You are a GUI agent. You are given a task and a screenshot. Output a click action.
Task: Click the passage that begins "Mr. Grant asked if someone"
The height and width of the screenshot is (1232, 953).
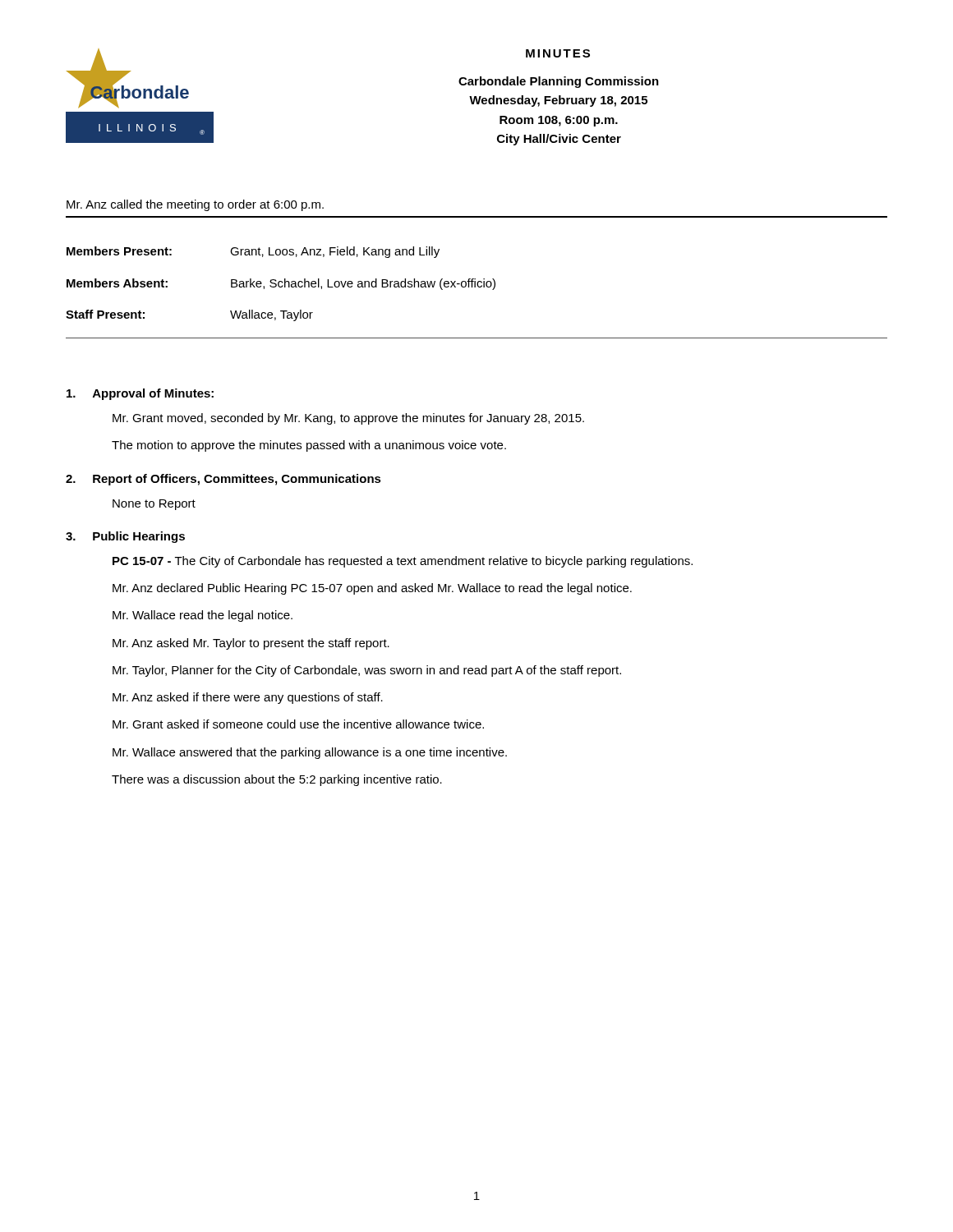coord(298,724)
